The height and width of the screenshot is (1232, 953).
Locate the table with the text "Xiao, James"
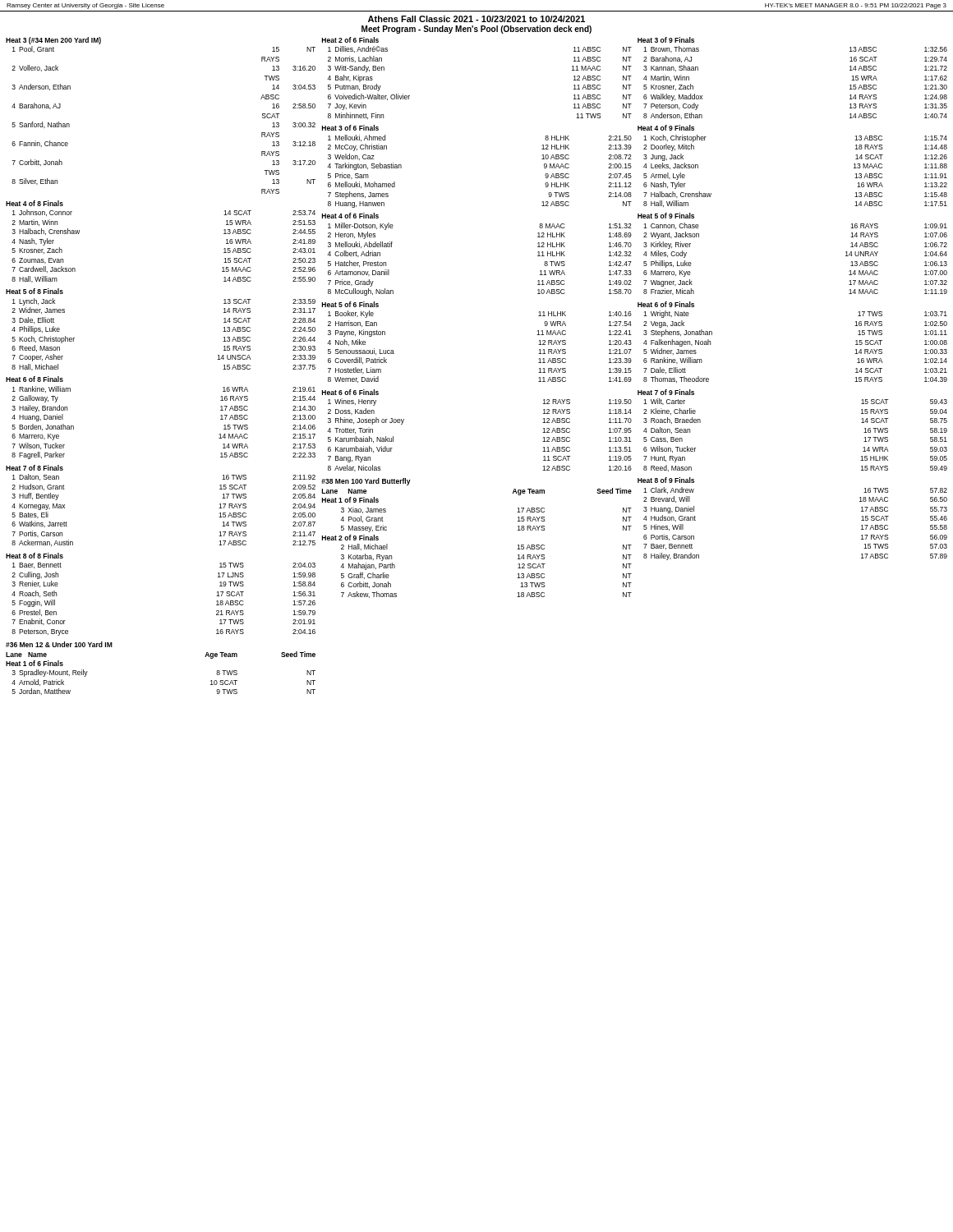click(x=476, y=539)
